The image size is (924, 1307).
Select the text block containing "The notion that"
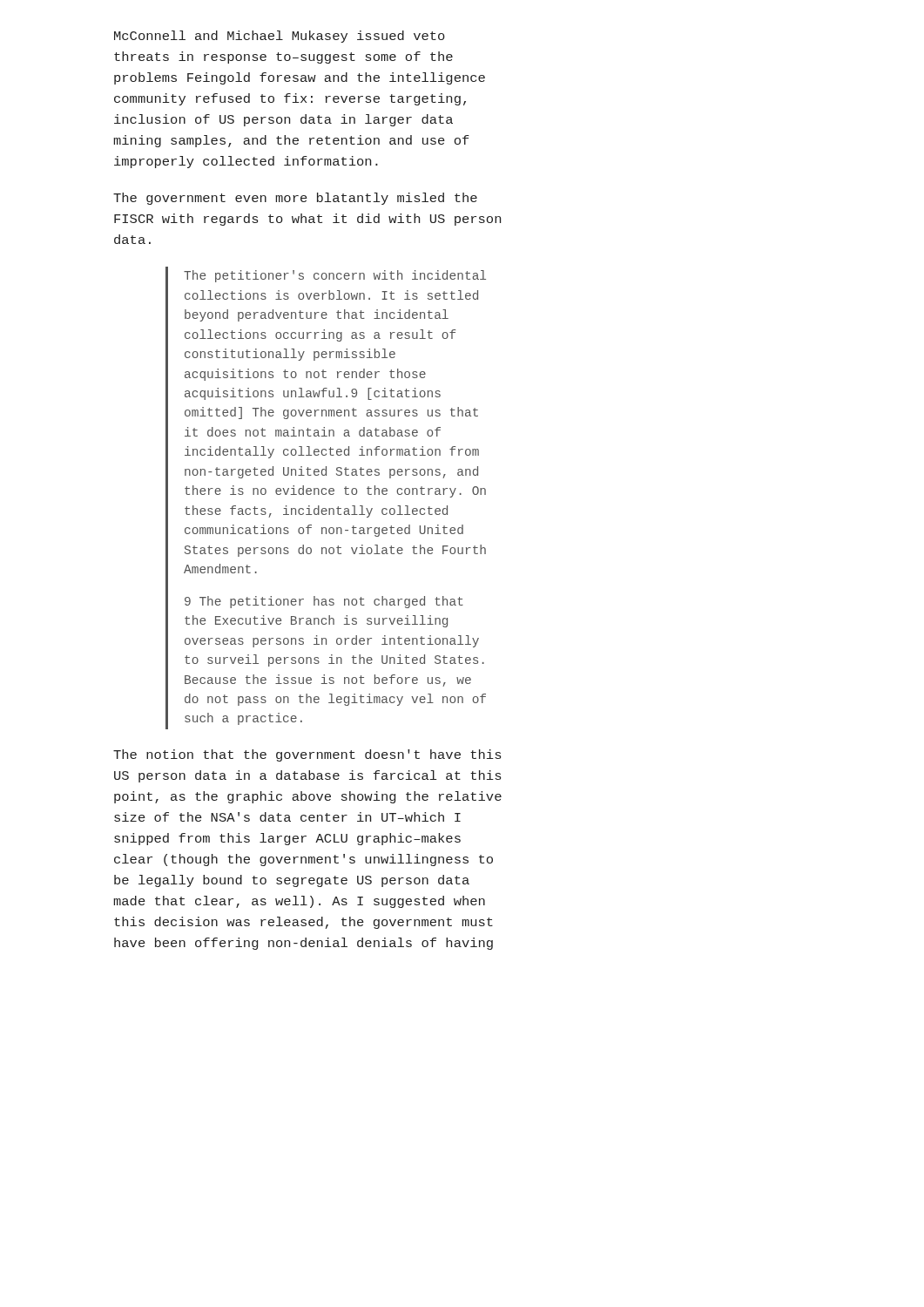(x=308, y=850)
